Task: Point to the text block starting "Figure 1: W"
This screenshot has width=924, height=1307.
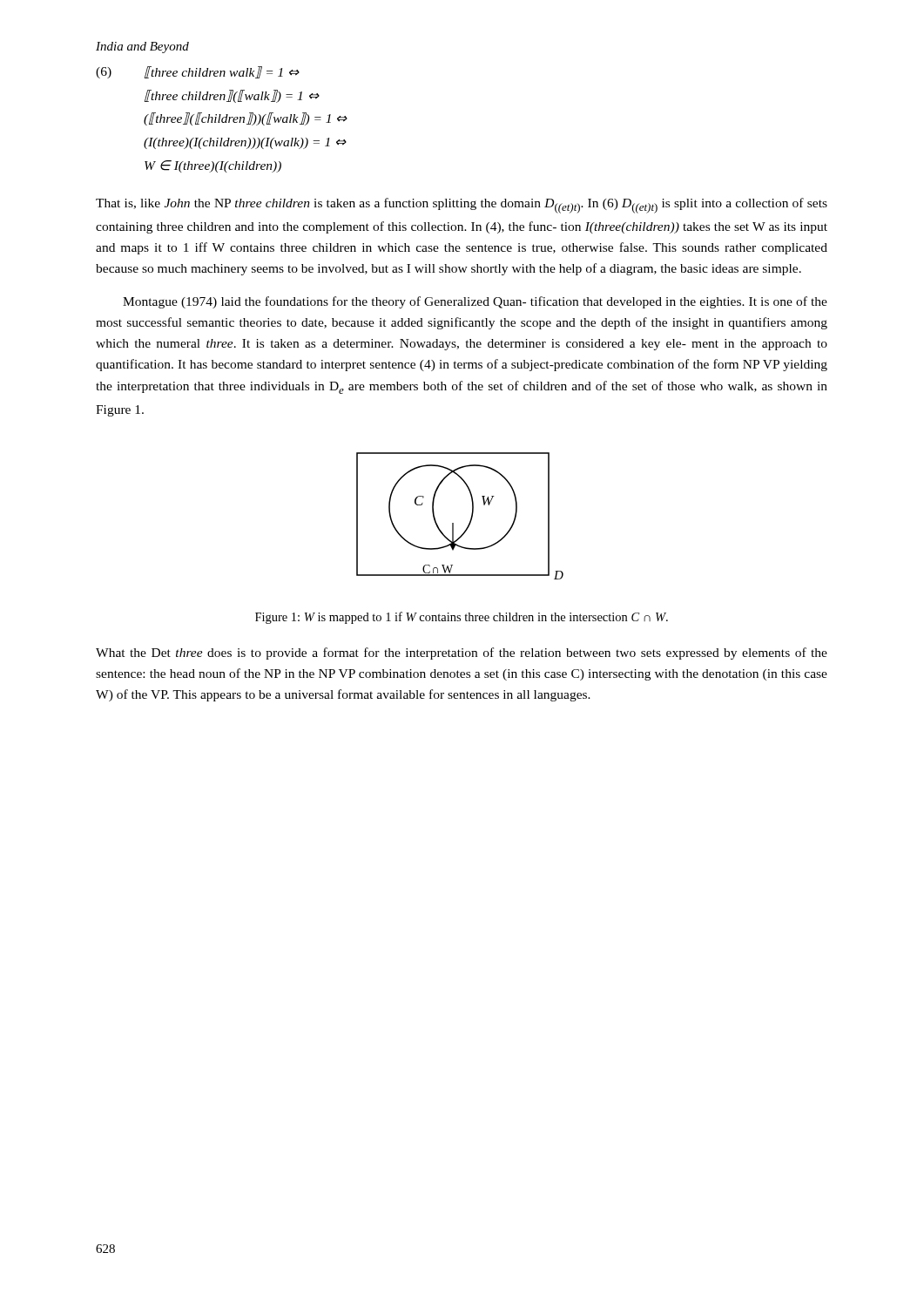Action: (462, 617)
